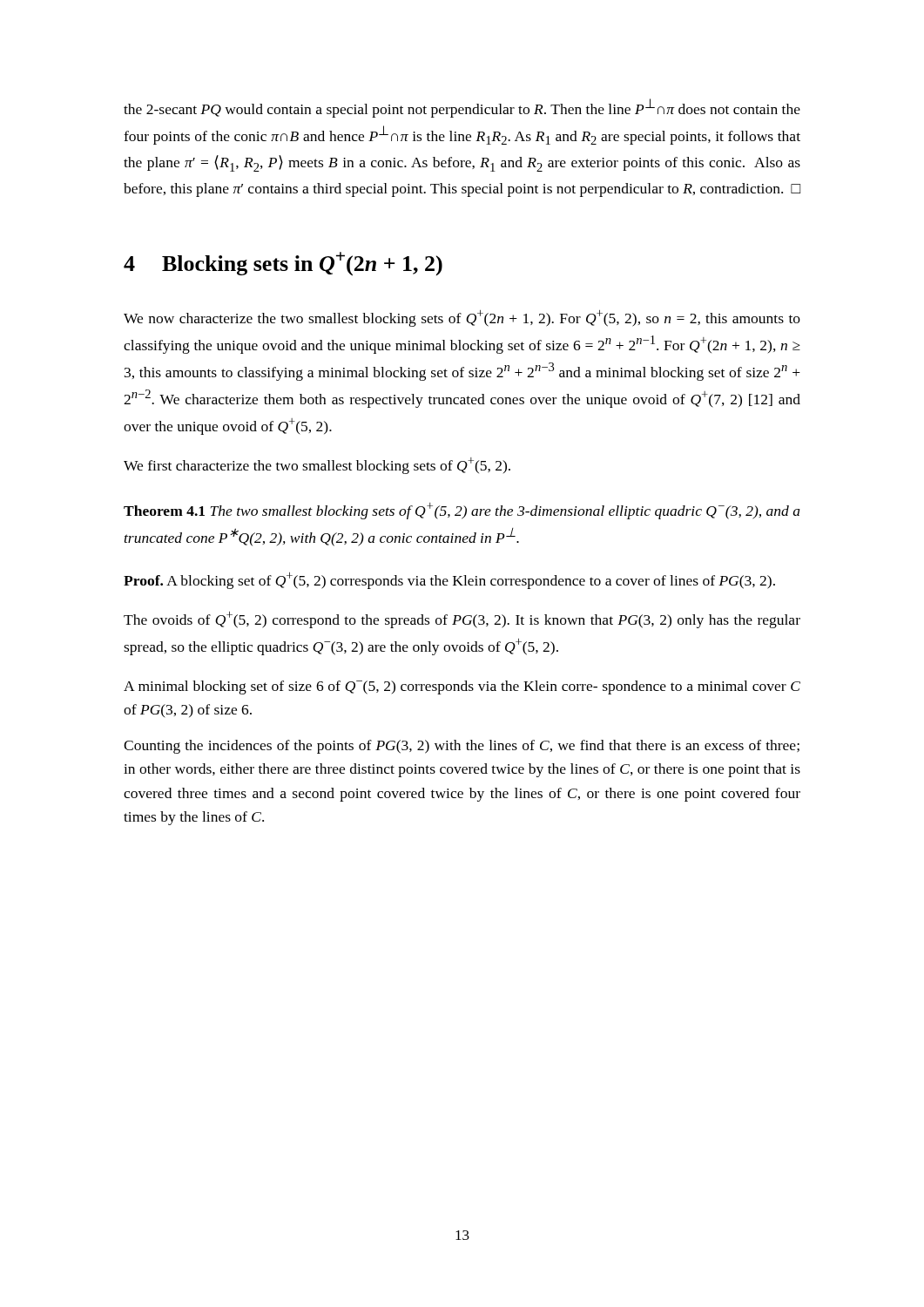The width and height of the screenshot is (924, 1307).
Task: Click on the text block with the text "We now characterize the"
Action: pyautogui.click(x=462, y=370)
